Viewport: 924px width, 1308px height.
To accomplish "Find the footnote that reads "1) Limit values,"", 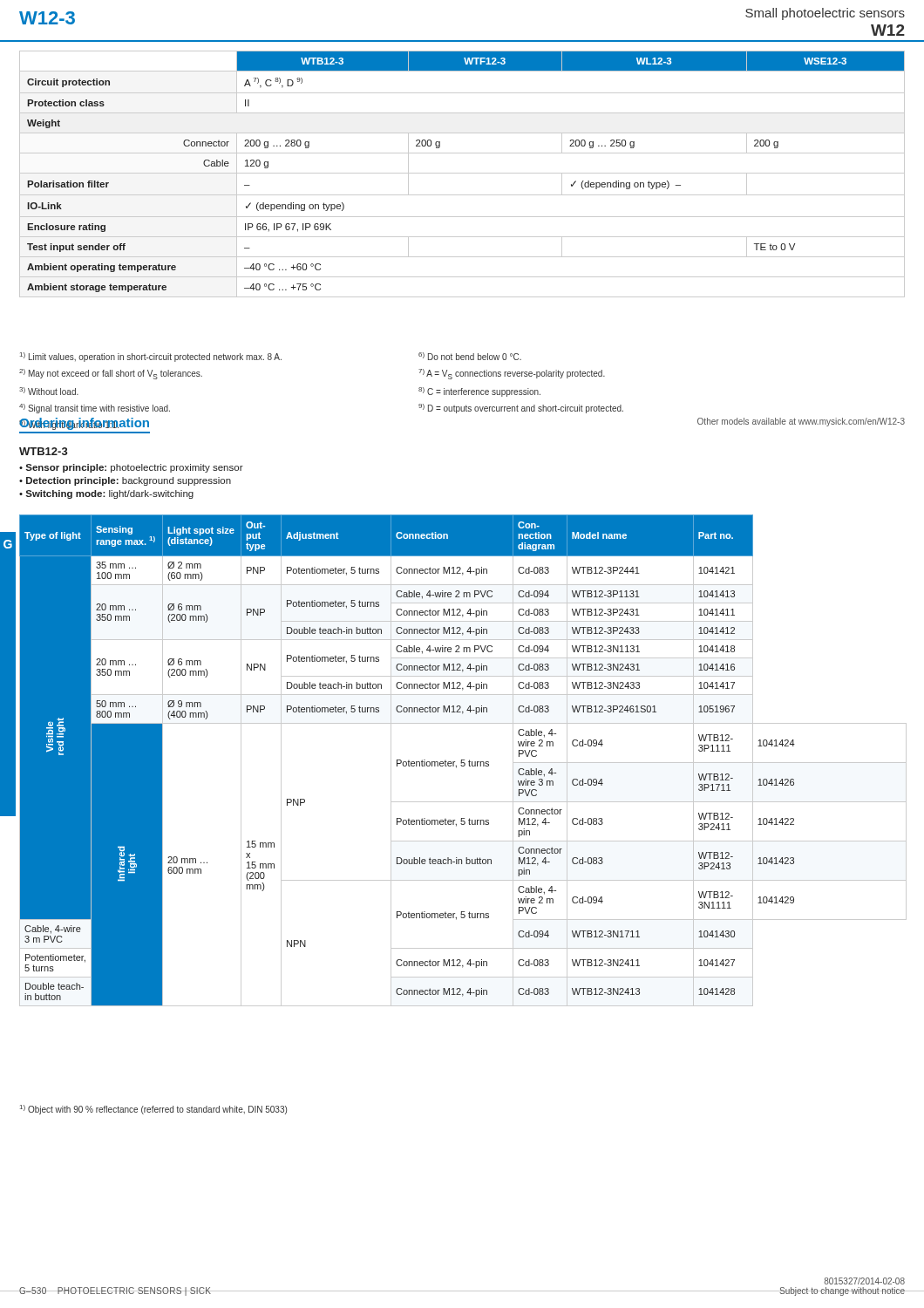I will pos(151,390).
